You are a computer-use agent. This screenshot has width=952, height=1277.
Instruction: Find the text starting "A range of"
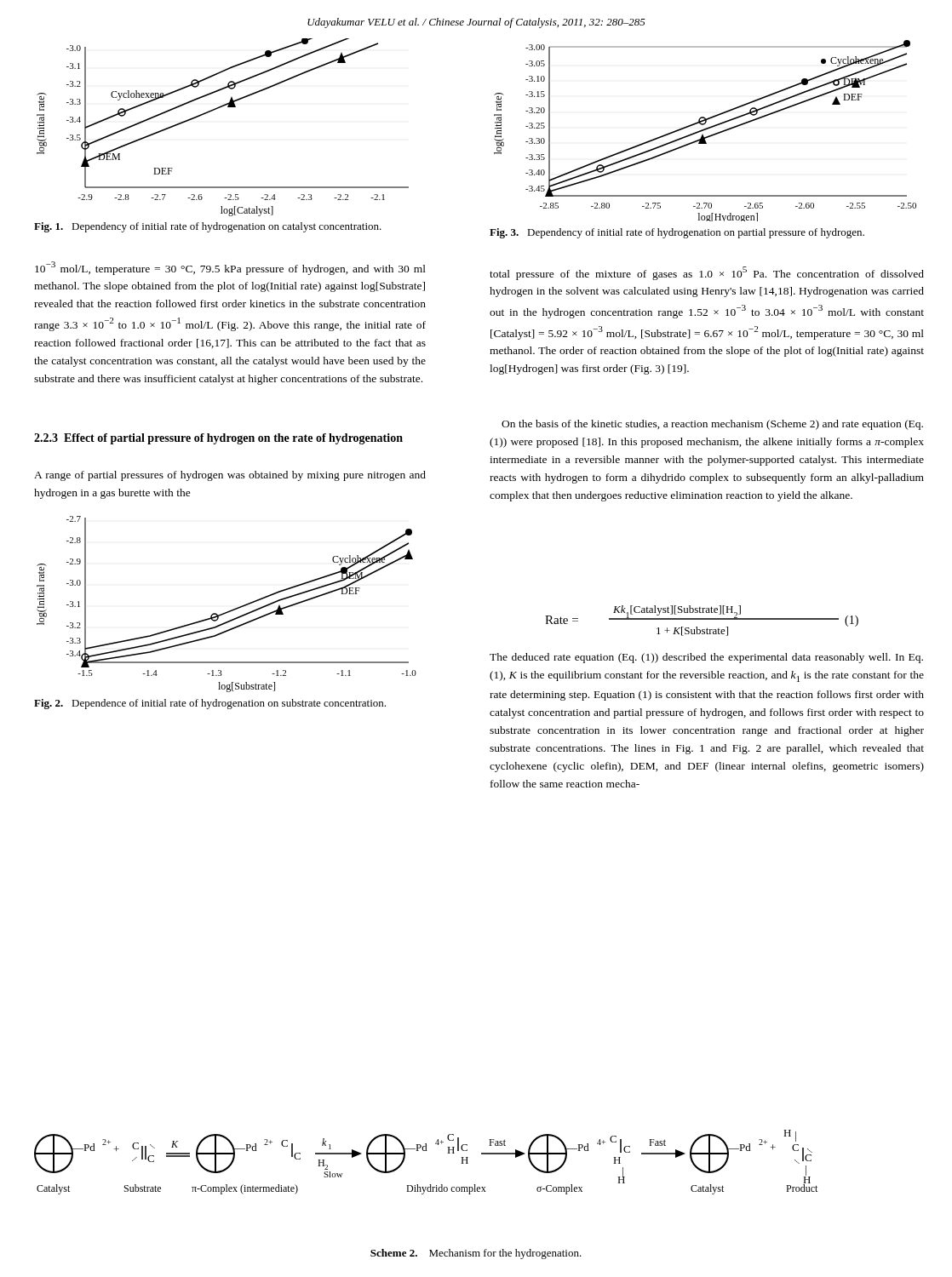pos(230,484)
